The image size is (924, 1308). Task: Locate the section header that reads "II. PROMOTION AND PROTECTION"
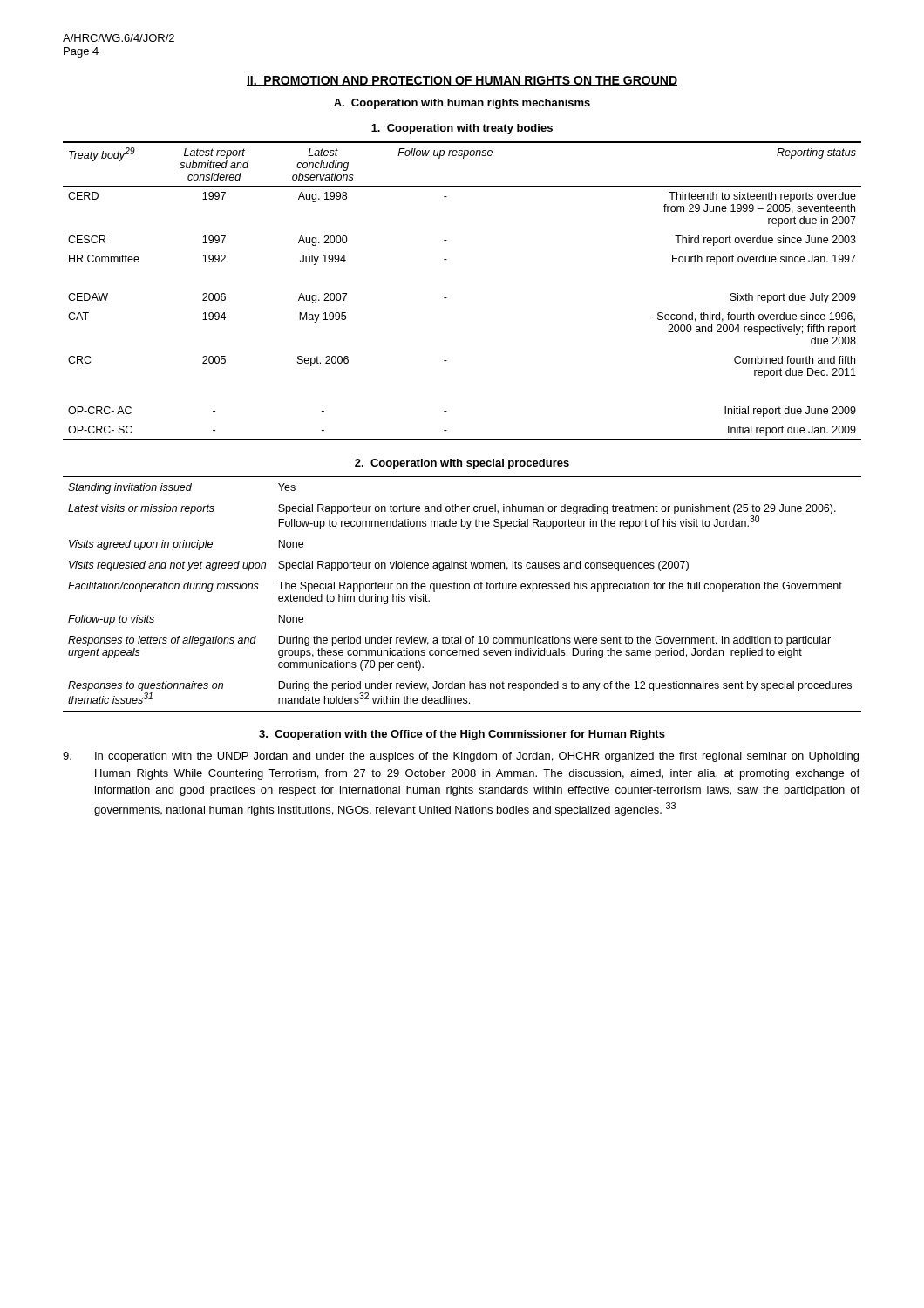[x=462, y=80]
